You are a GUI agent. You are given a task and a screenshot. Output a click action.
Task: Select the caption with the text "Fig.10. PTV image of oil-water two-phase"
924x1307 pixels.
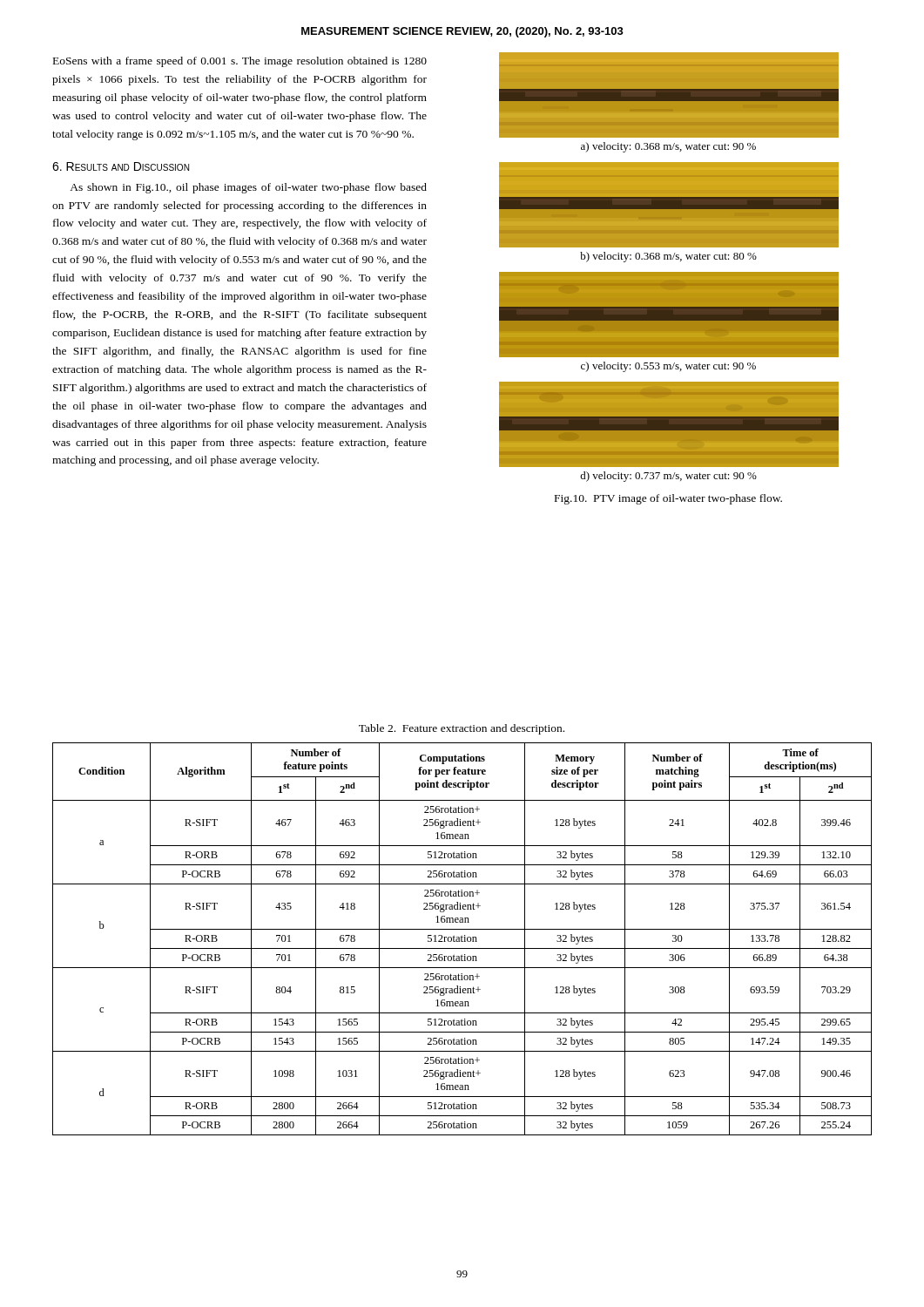click(x=668, y=498)
